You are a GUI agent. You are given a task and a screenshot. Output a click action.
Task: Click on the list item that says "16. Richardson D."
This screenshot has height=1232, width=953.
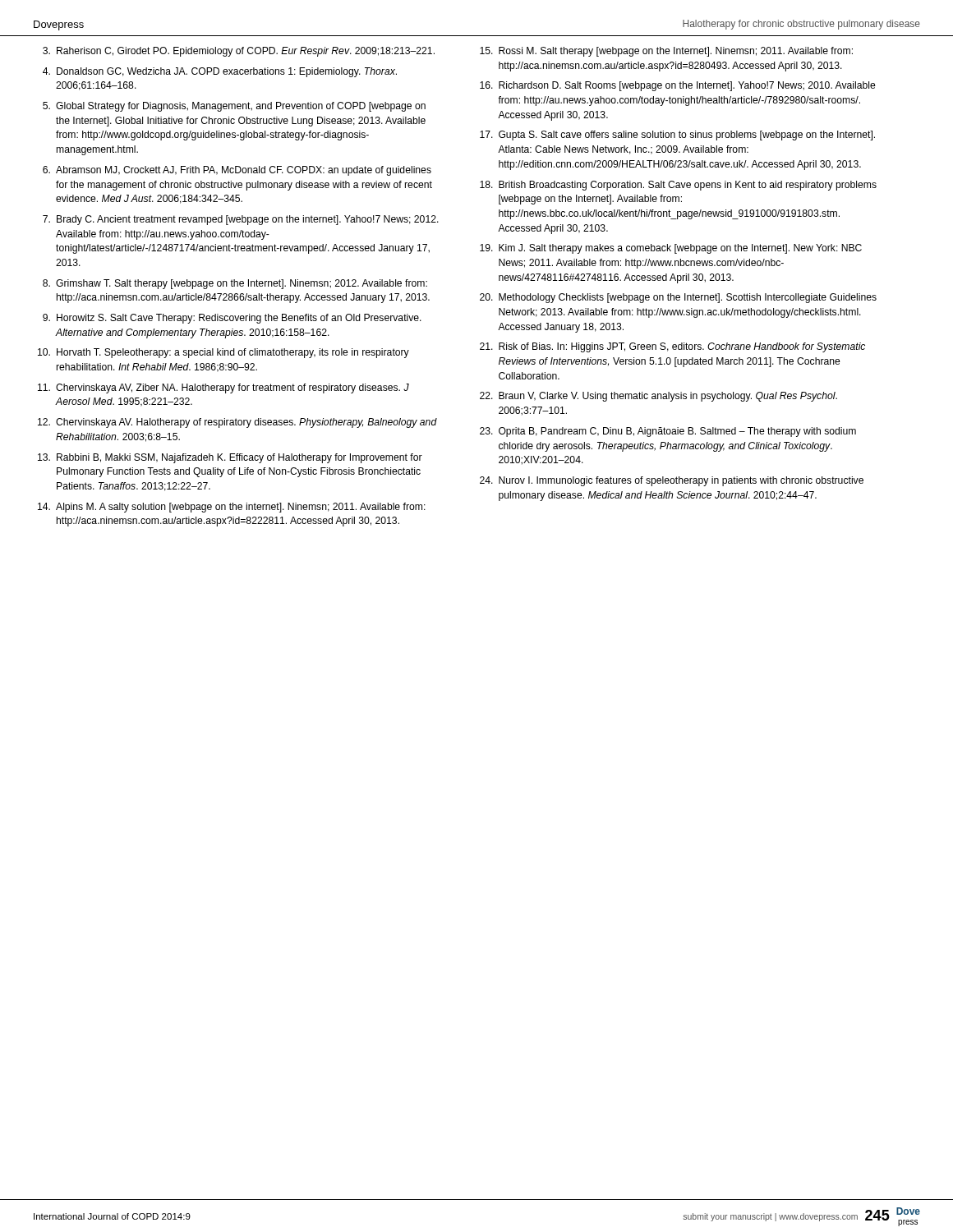point(680,101)
